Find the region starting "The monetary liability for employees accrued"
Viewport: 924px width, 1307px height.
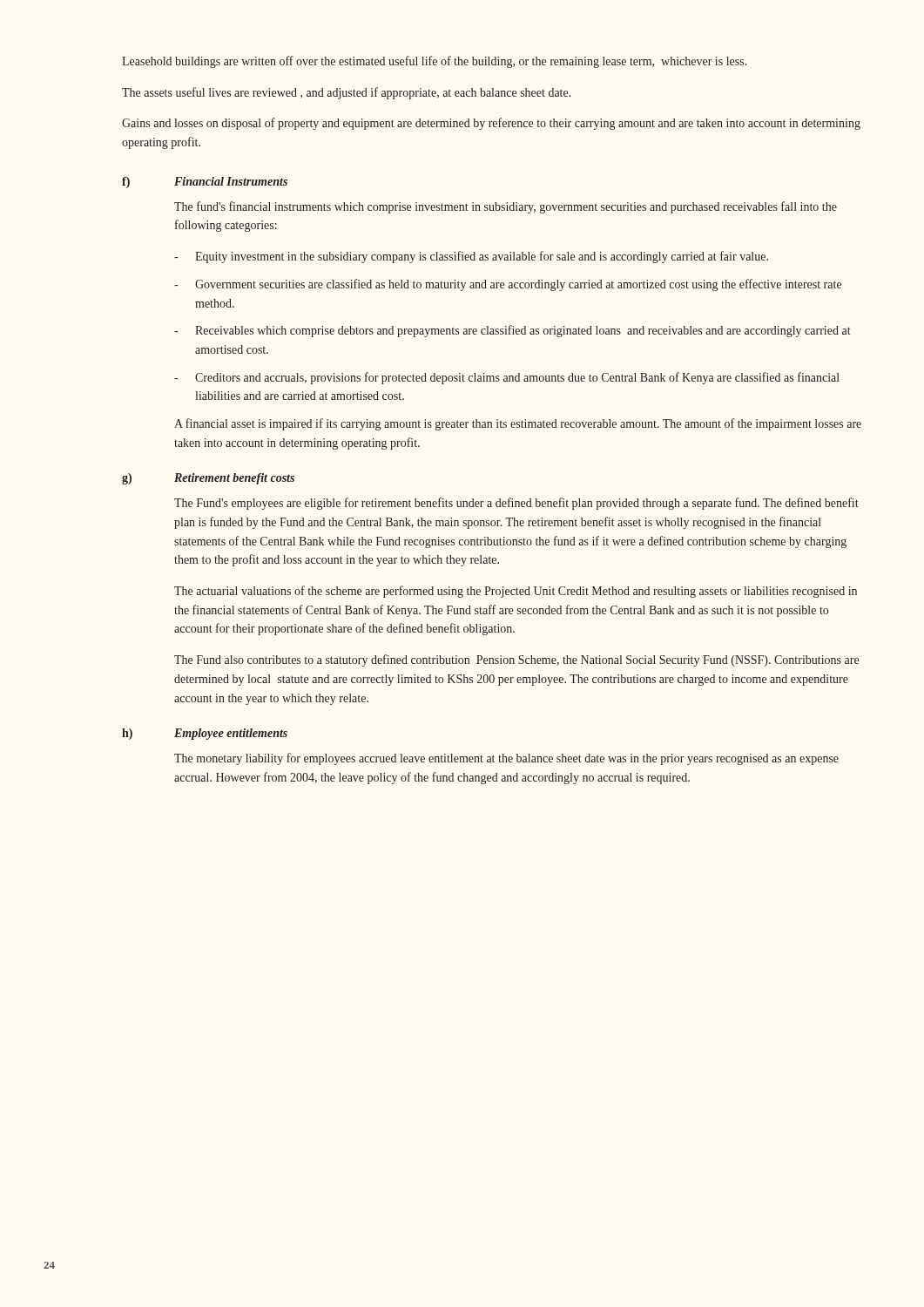(x=506, y=768)
